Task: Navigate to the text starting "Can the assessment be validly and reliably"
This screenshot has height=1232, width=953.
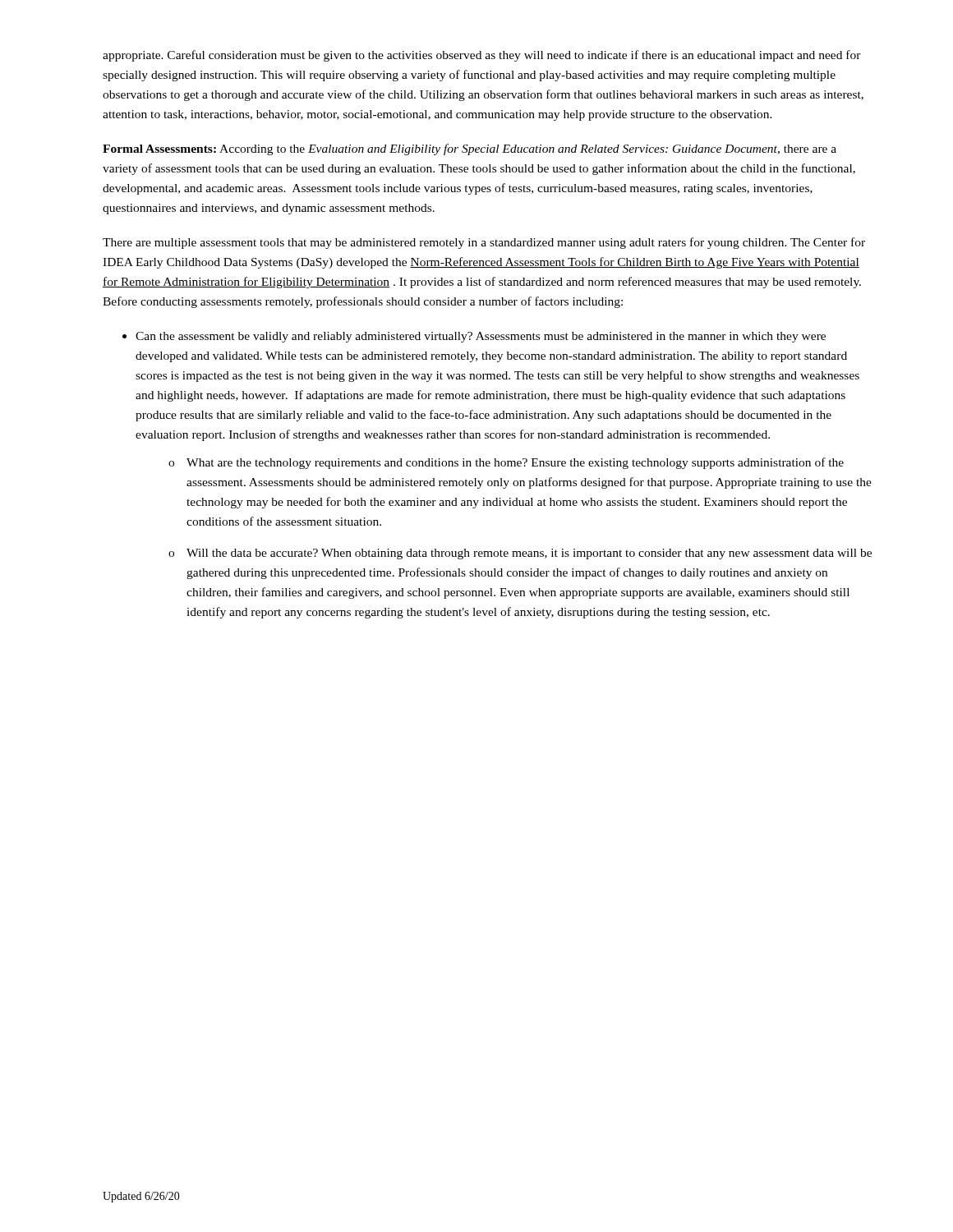Action: (x=505, y=475)
